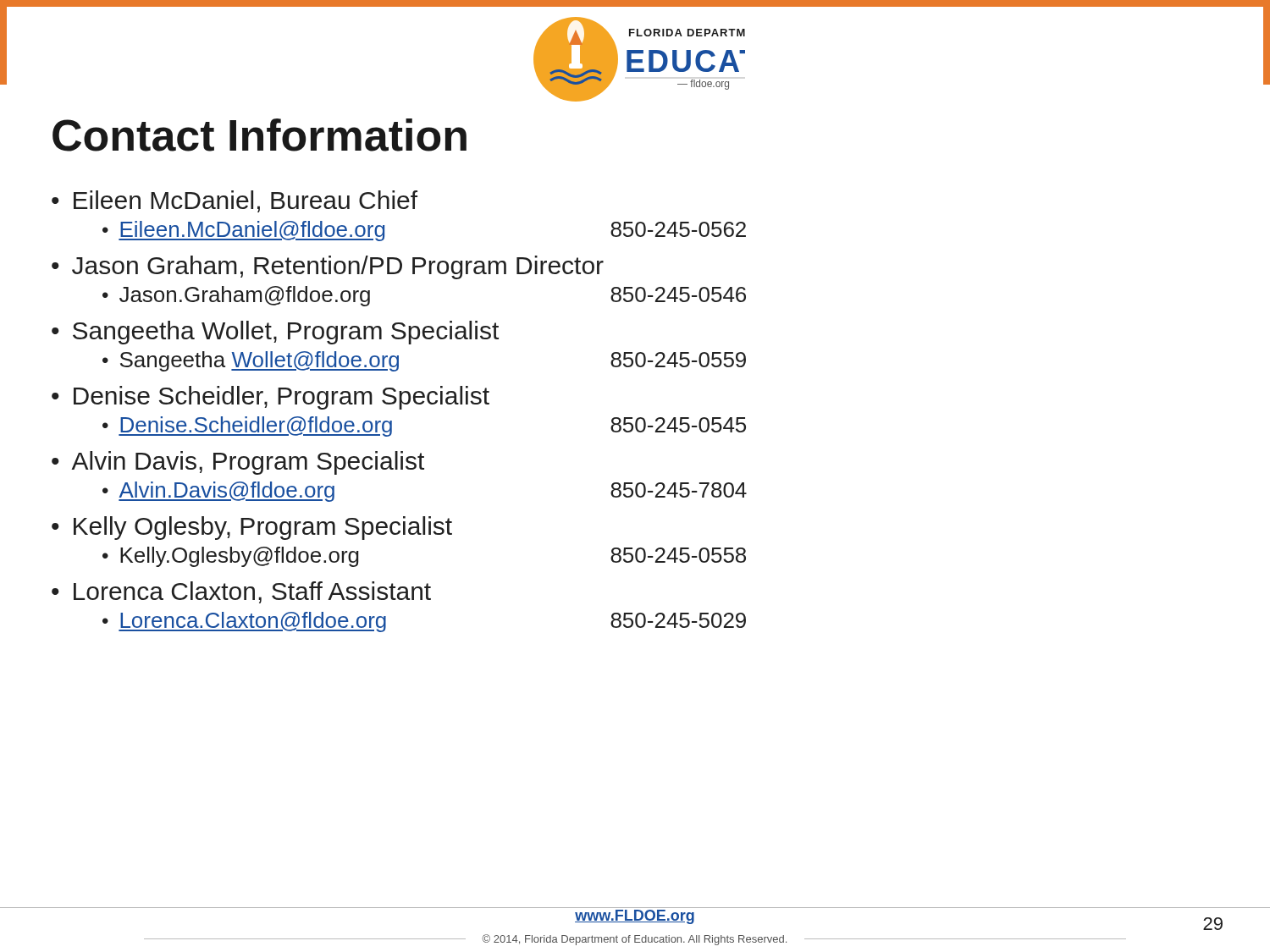Find the logo
Screen dimensions: 952x1270
coord(635,59)
